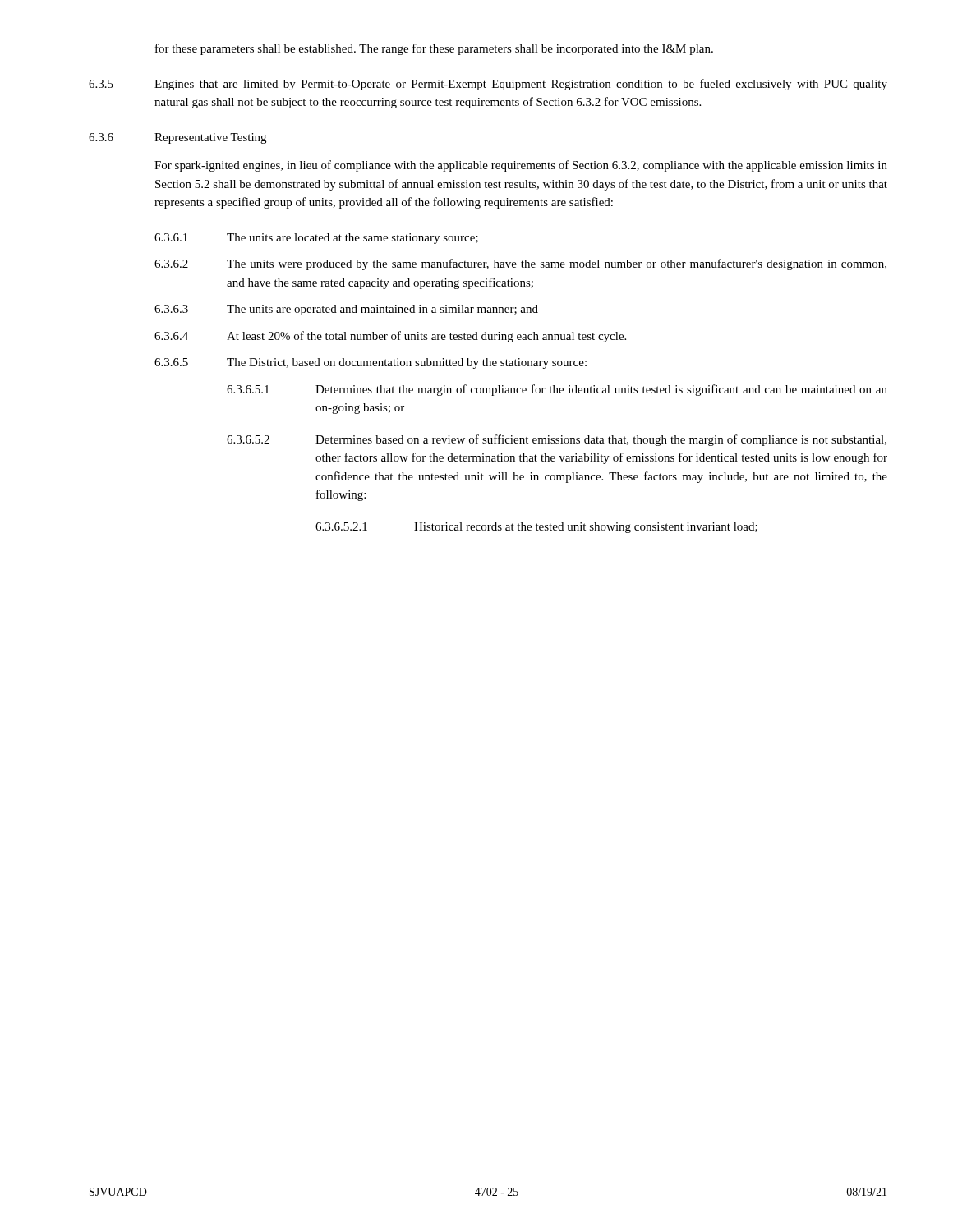Navigate to the passage starting "6.3.6.3 The units are operated and"
Image resolution: width=953 pixels, height=1232 pixels.
point(521,309)
